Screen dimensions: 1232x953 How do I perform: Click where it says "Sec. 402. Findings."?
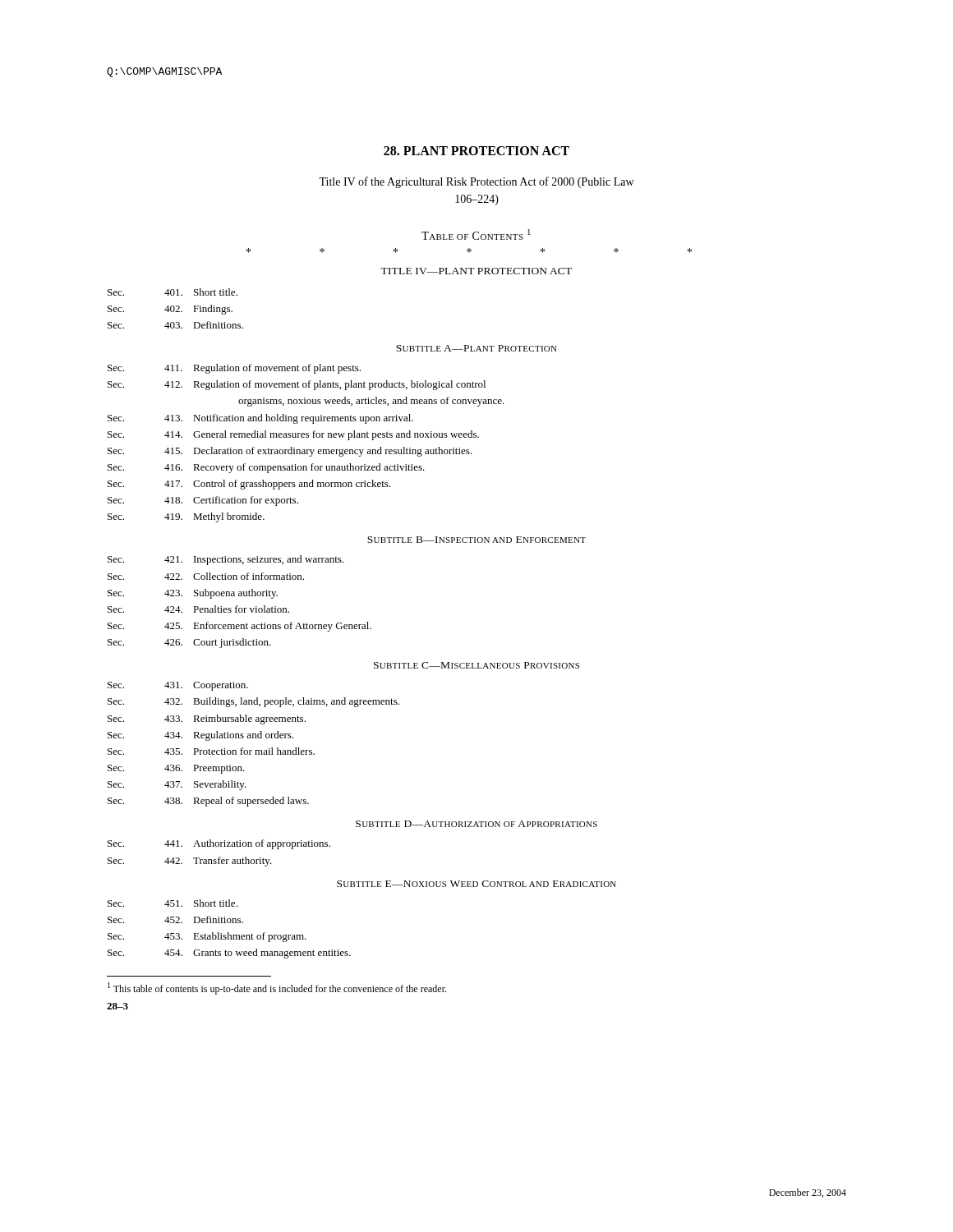pyautogui.click(x=170, y=310)
